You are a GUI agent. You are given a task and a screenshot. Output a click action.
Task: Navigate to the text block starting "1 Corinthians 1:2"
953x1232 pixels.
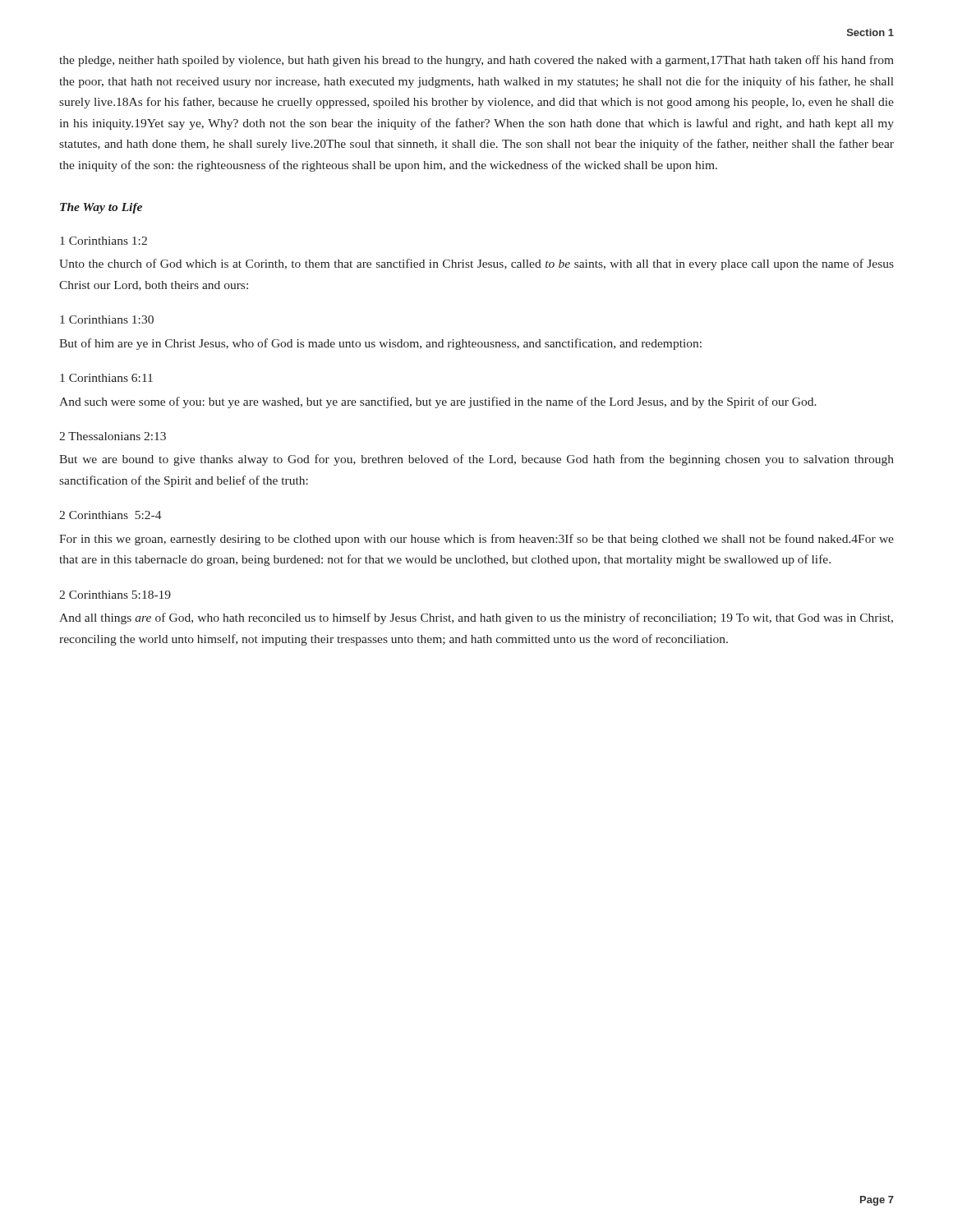point(103,240)
